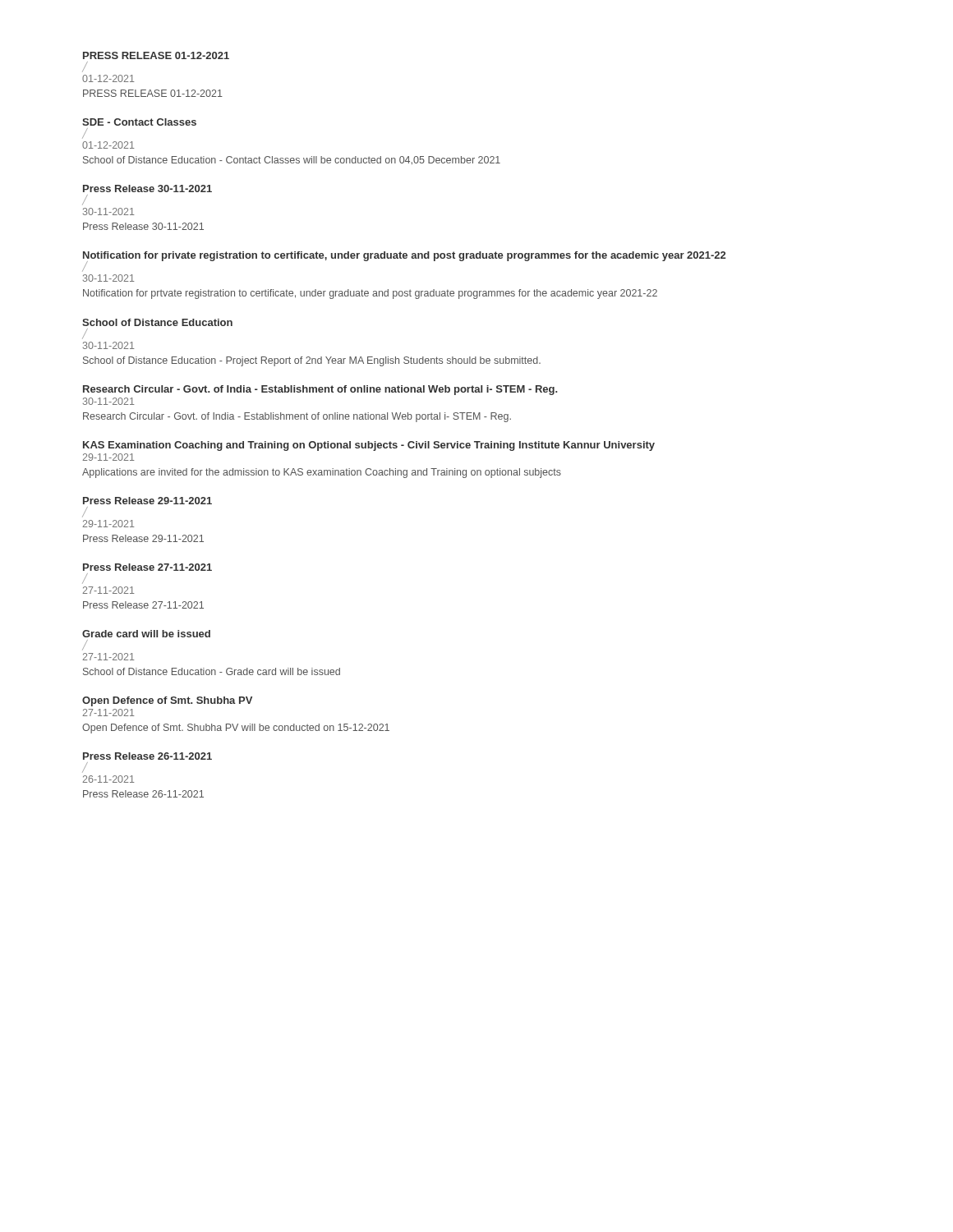Find the passage starting "Press Release 26-11-2021"

(x=147, y=756)
